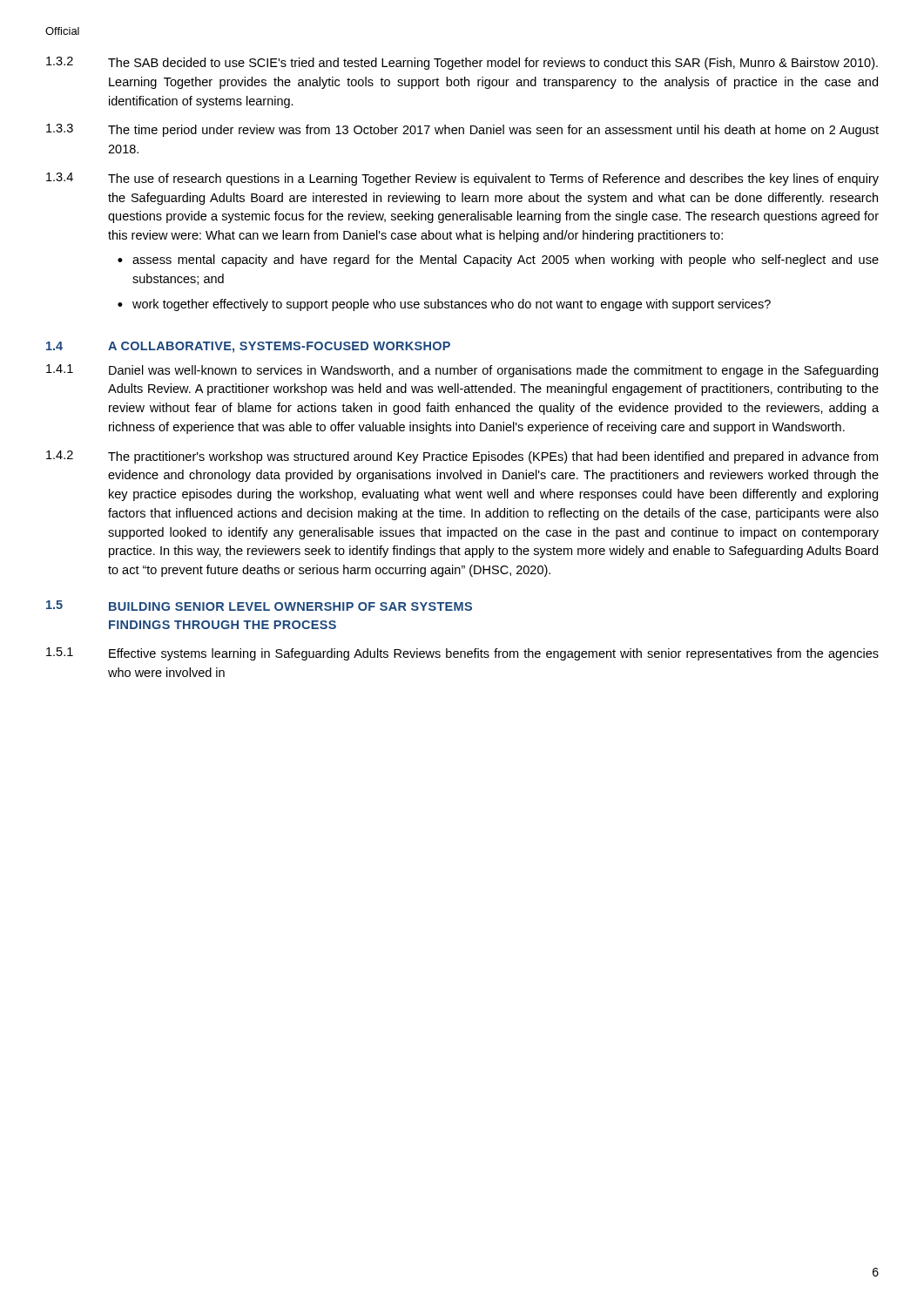
Task: Find the list item that reads "4.2 The practitioner's"
Action: click(x=462, y=514)
